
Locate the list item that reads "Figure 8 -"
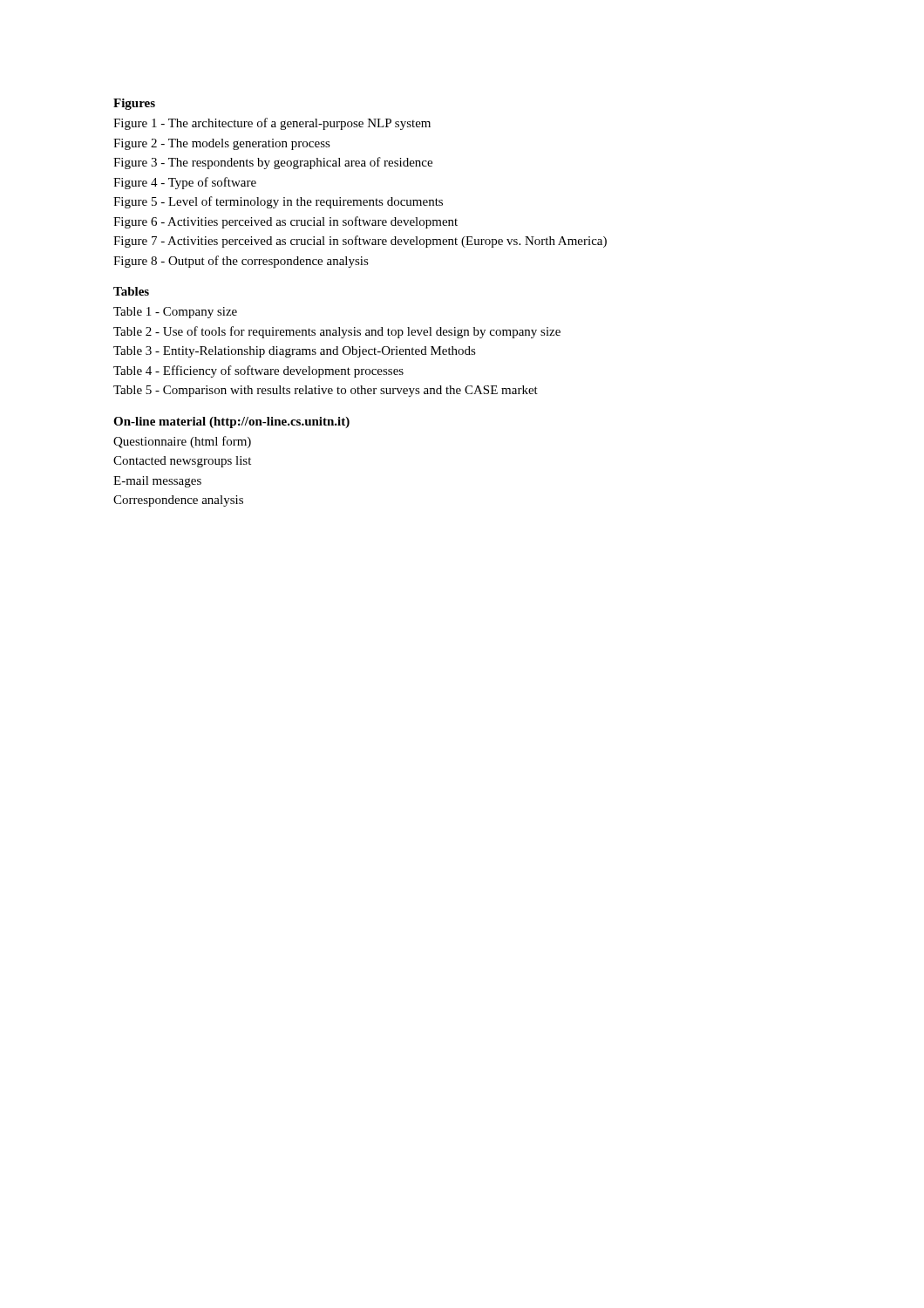(x=241, y=260)
